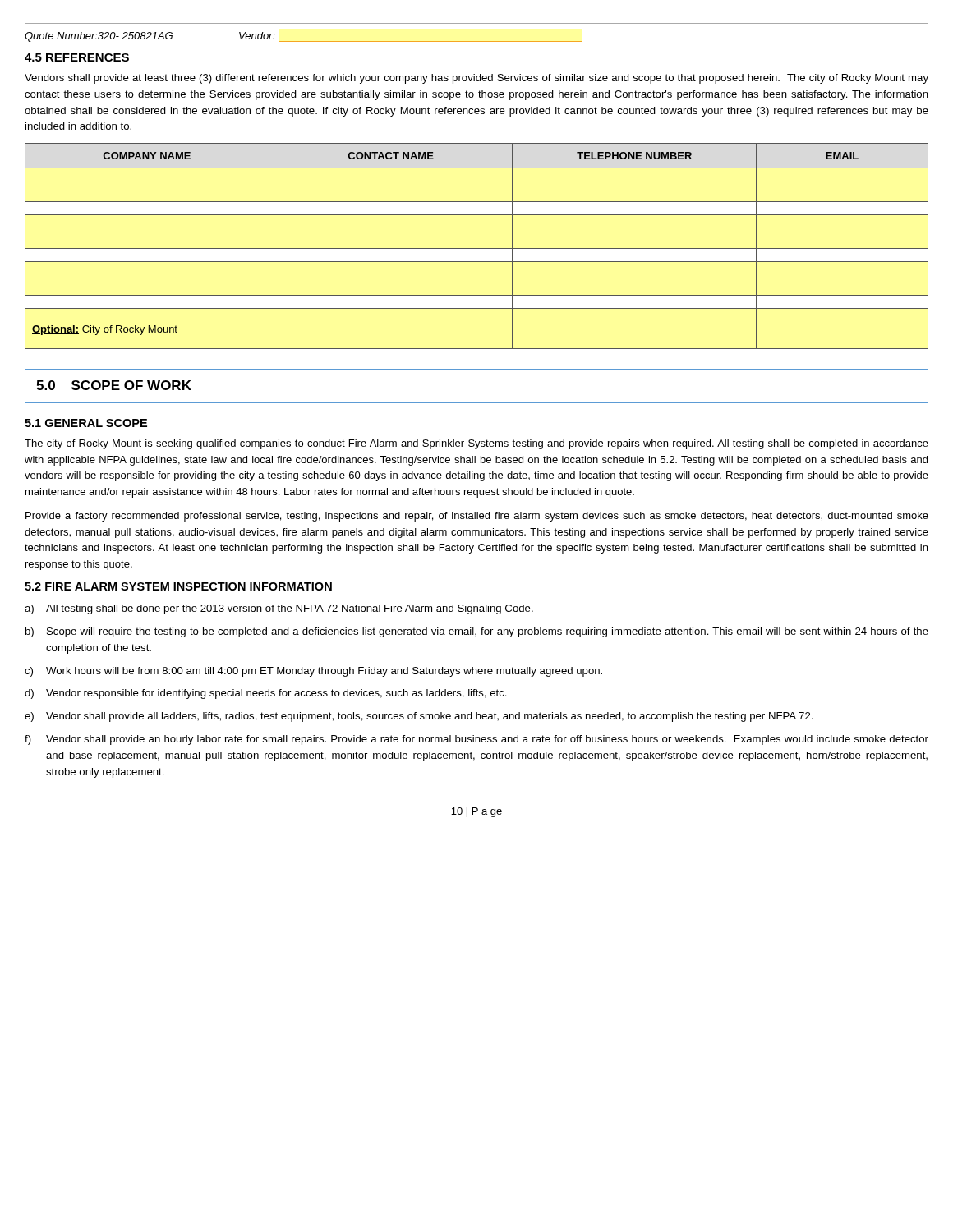Image resolution: width=953 pixels, height=1232 pixels.
Task: Find the block on this page that starts "Provide a factory"
Action: click(x=476, y=540)
